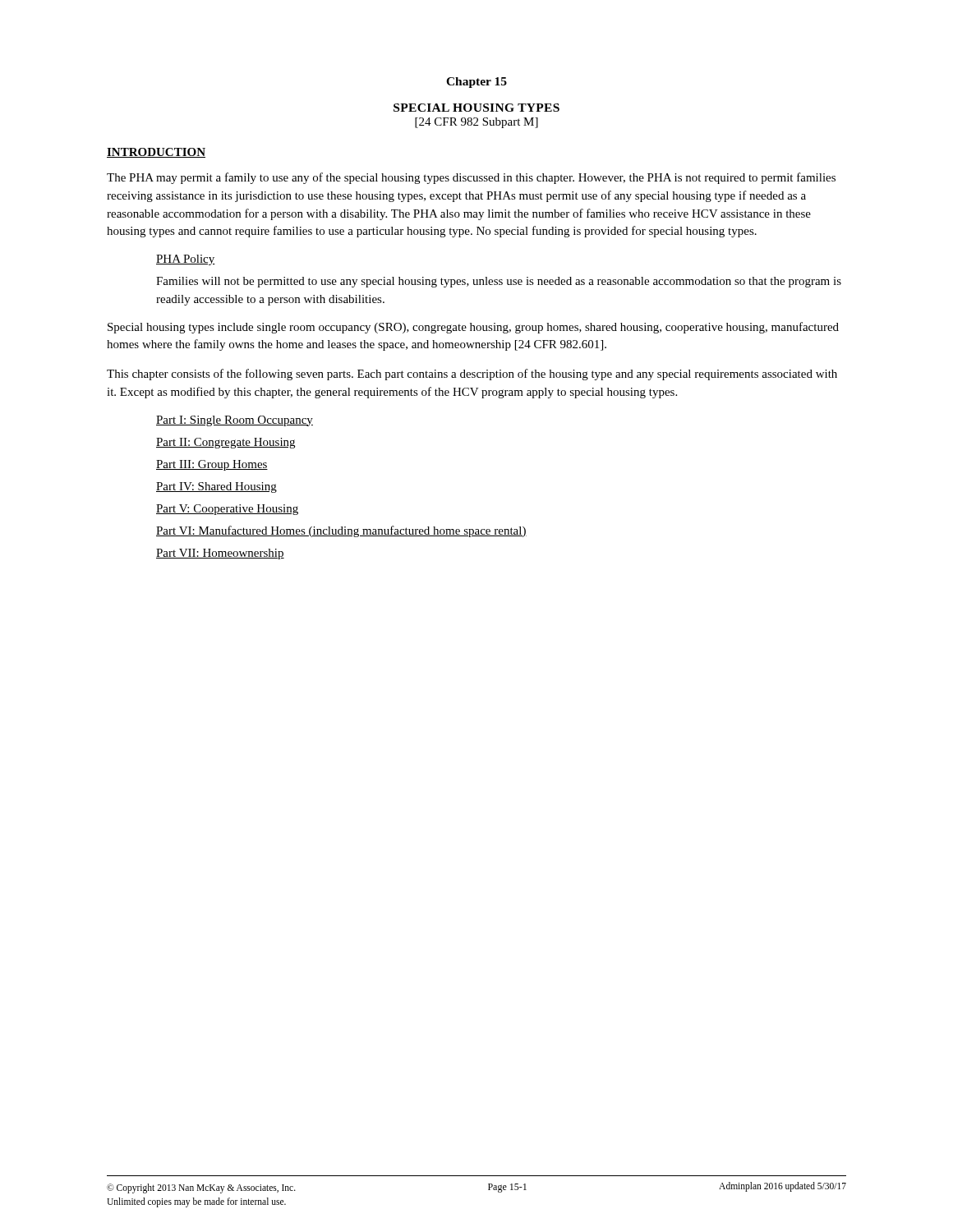The height and width of the screenshot is (1232, 953).
Task: Where is the passage that starts "Part III: Group"?
Action: [212, 464]
